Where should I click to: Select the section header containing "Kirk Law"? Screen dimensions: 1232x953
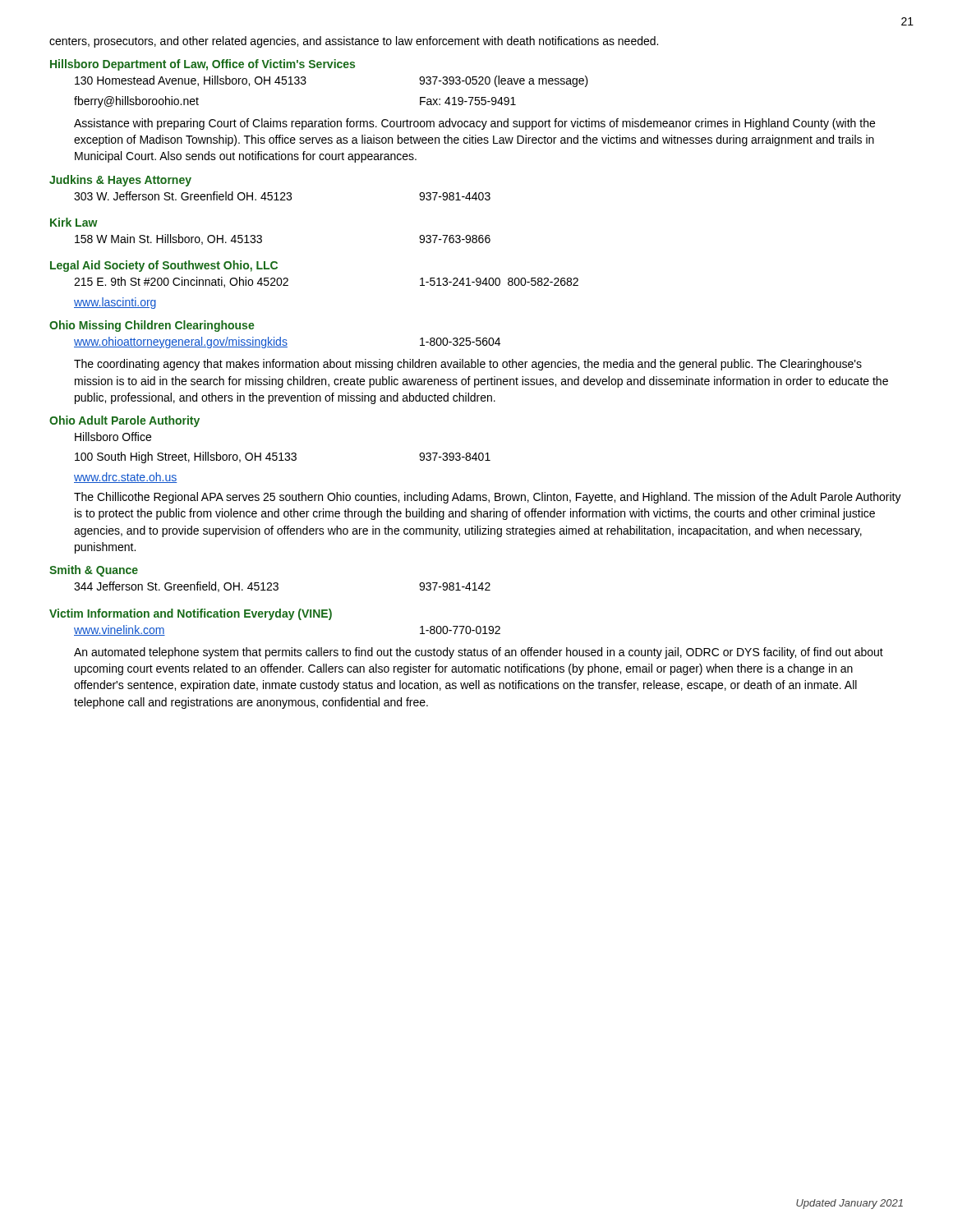point(73,223)
